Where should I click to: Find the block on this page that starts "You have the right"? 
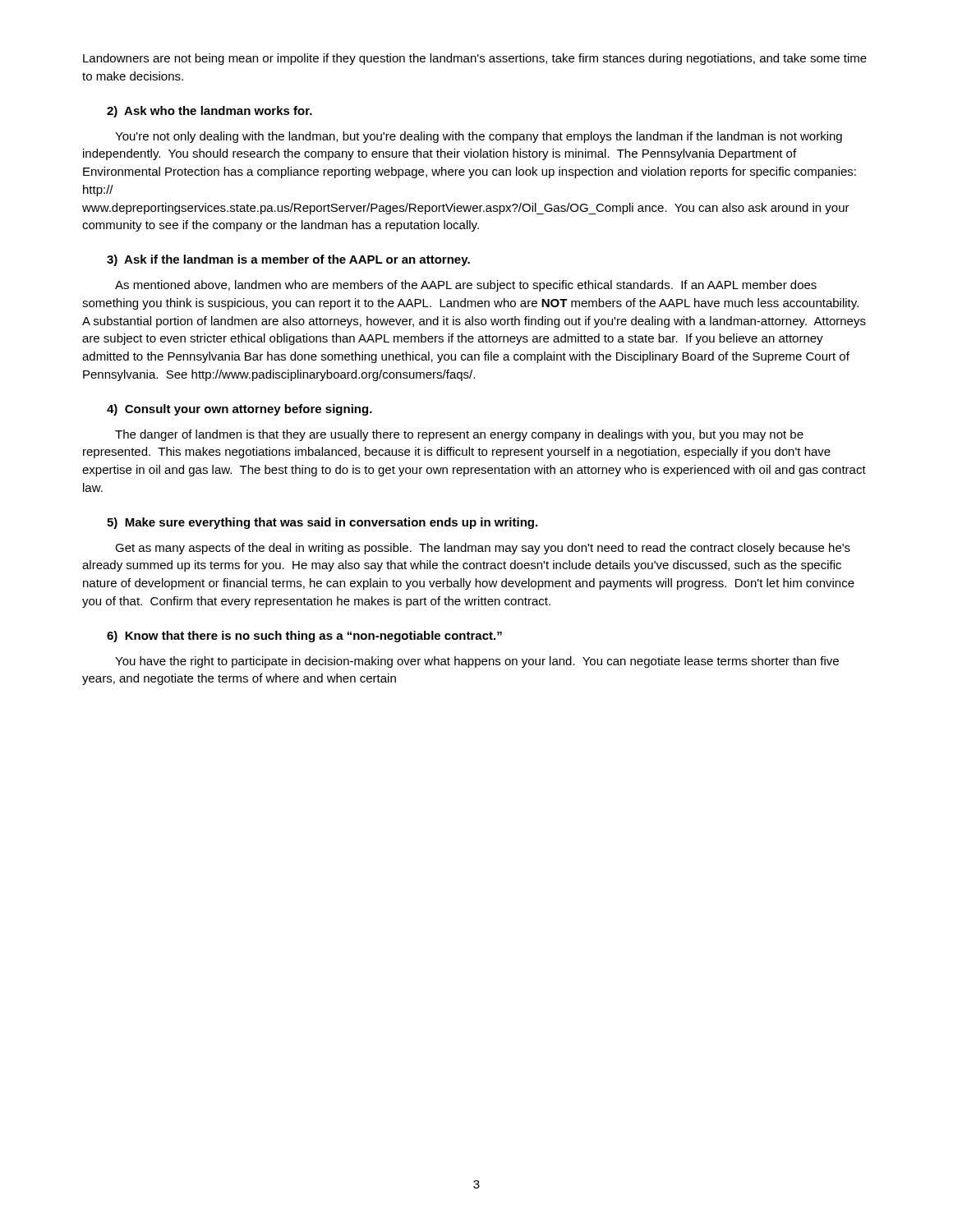476,670
